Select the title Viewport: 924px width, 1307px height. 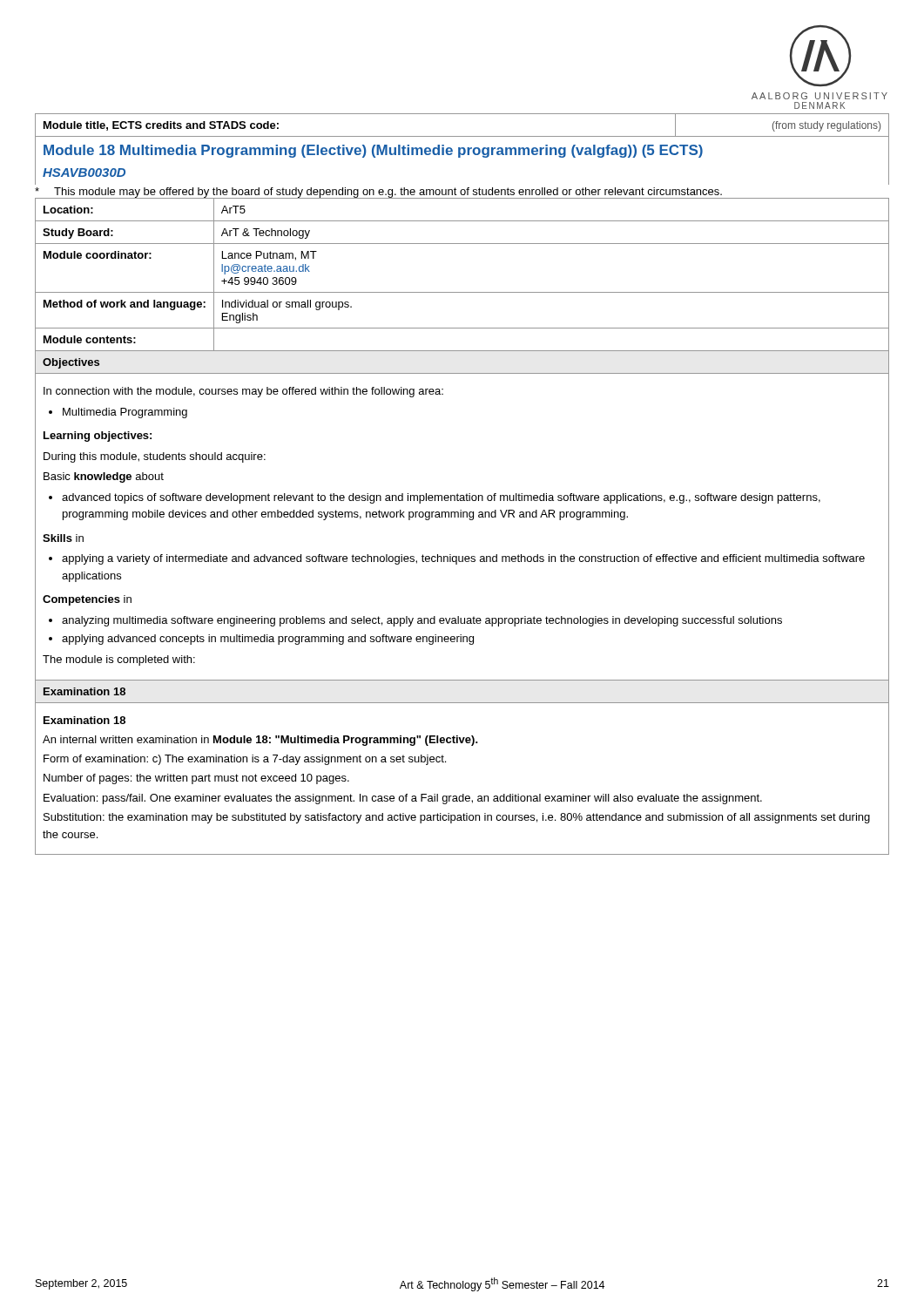point(373,150)
